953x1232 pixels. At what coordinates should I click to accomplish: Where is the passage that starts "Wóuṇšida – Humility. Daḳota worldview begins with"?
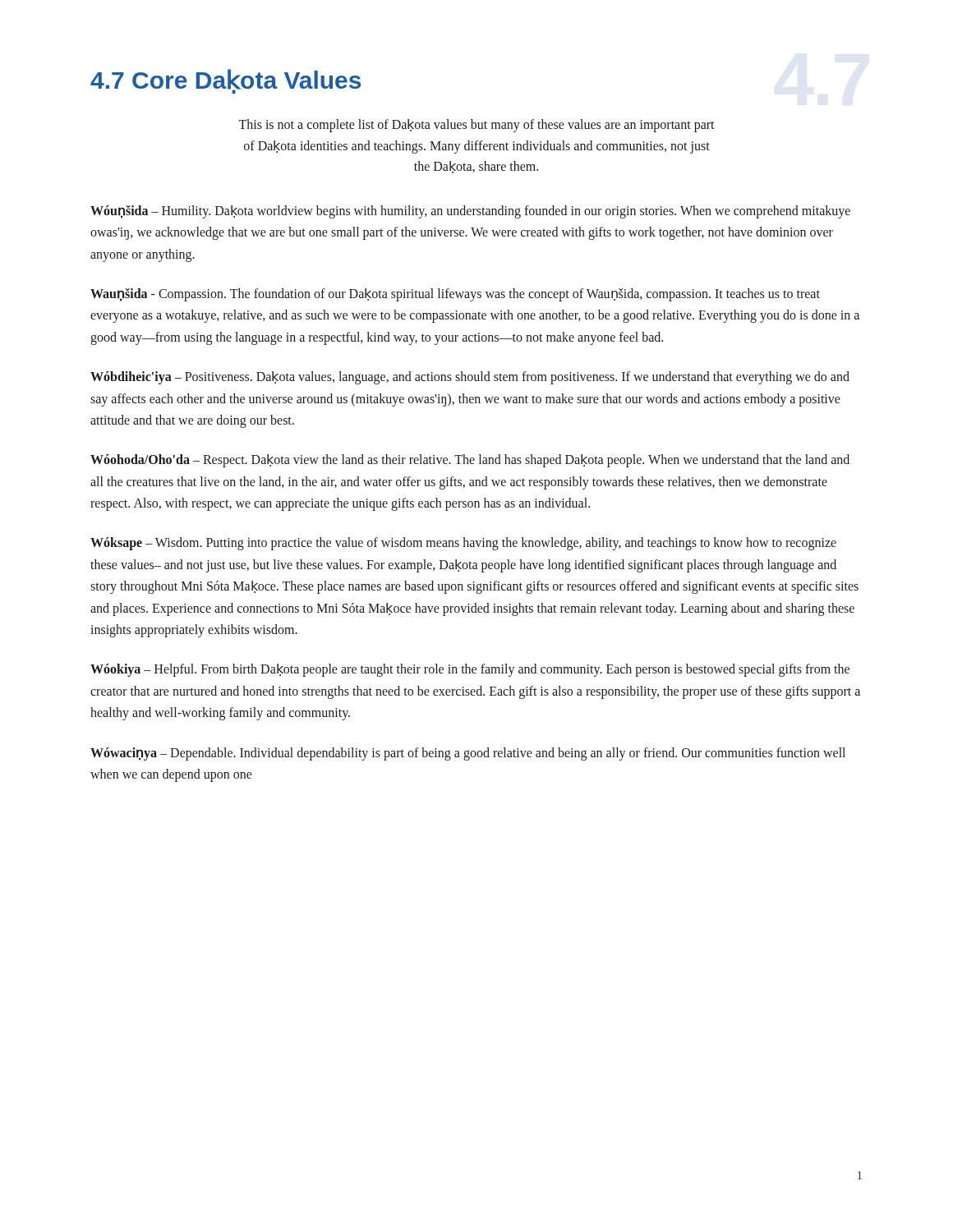476,233
